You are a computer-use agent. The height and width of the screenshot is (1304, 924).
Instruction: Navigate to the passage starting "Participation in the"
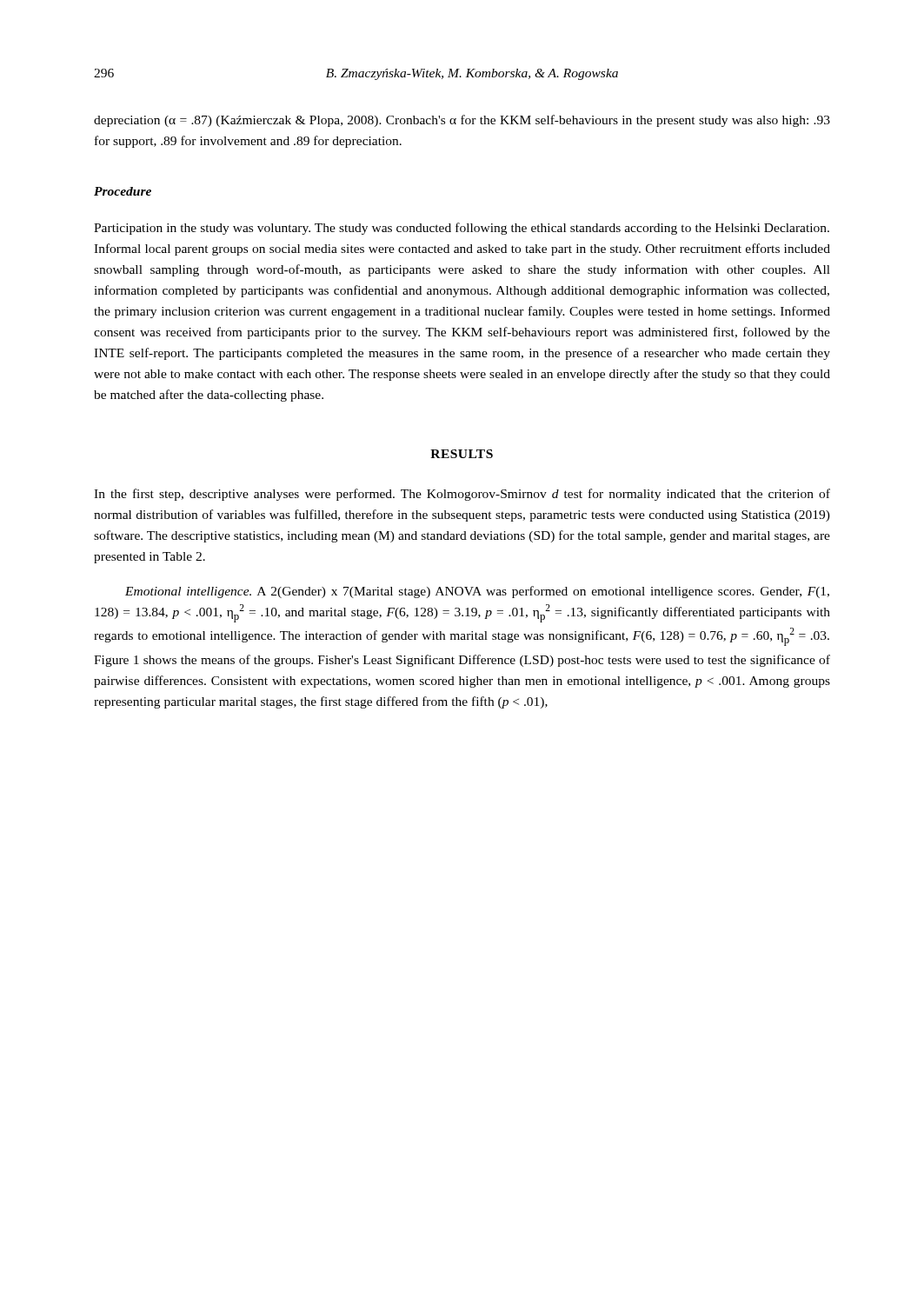[462, 311]
